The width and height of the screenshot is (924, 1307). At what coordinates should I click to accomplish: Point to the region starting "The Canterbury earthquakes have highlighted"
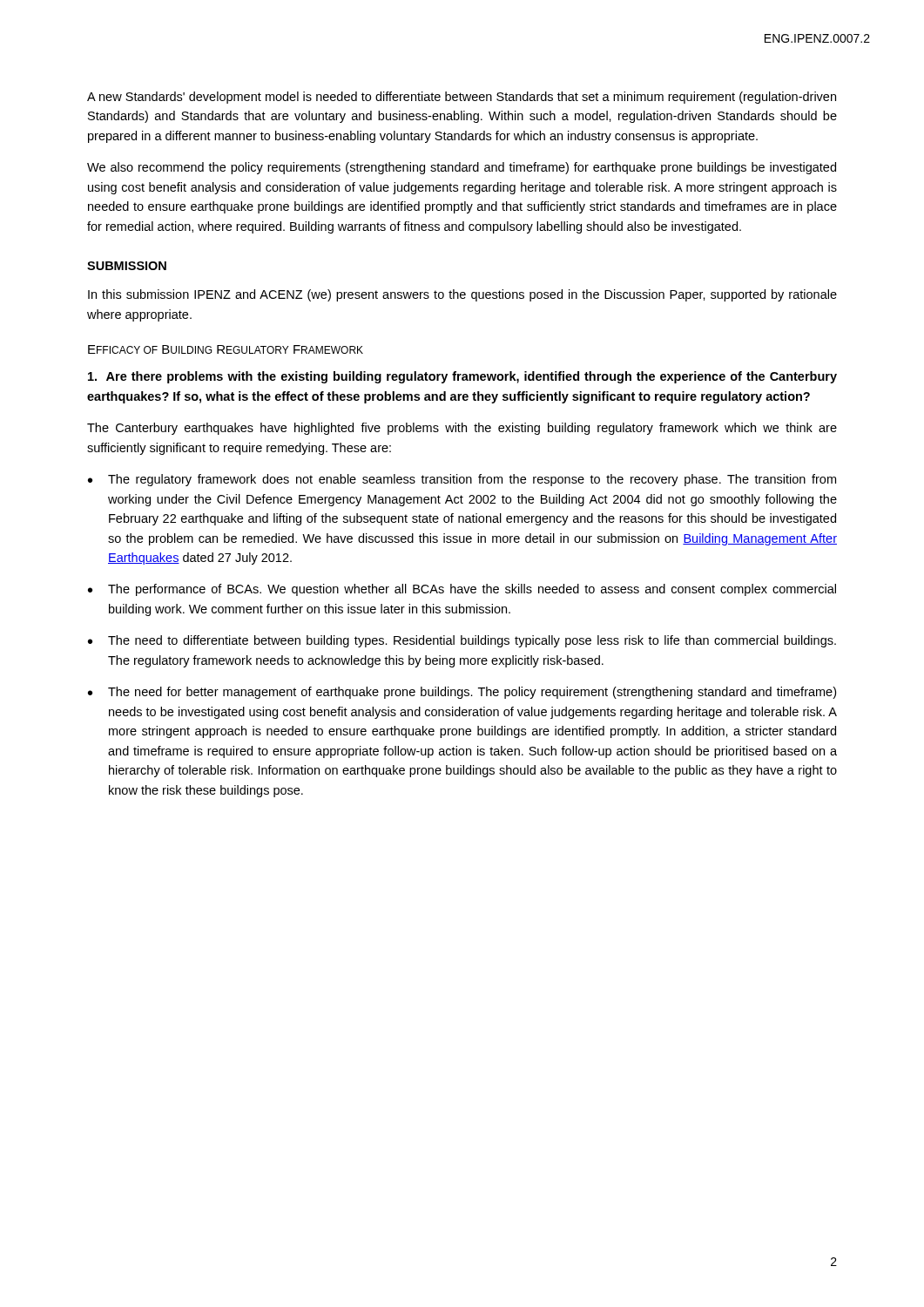(462, 438)
